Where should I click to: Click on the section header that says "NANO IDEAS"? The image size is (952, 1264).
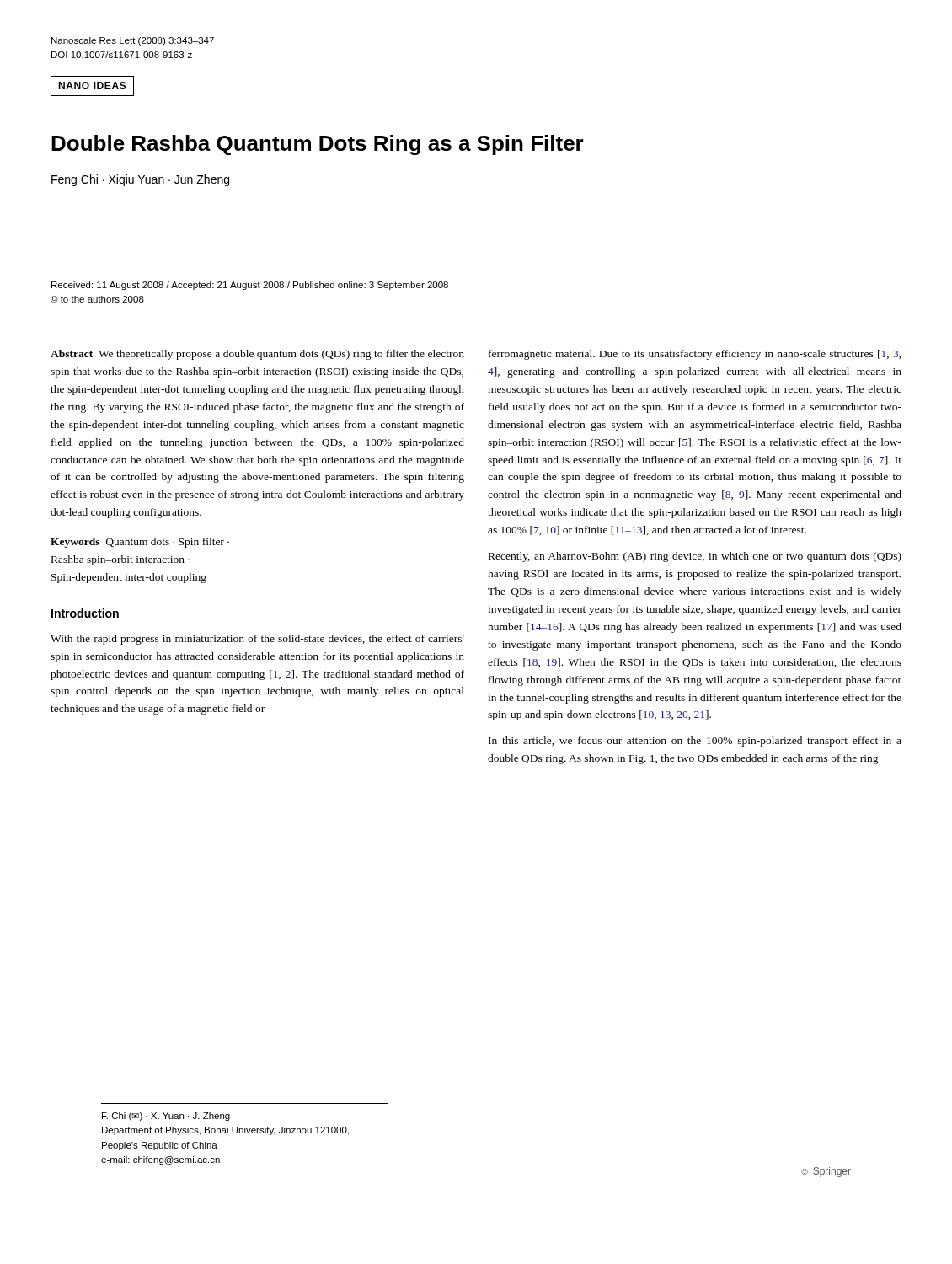tap(92, 86)
